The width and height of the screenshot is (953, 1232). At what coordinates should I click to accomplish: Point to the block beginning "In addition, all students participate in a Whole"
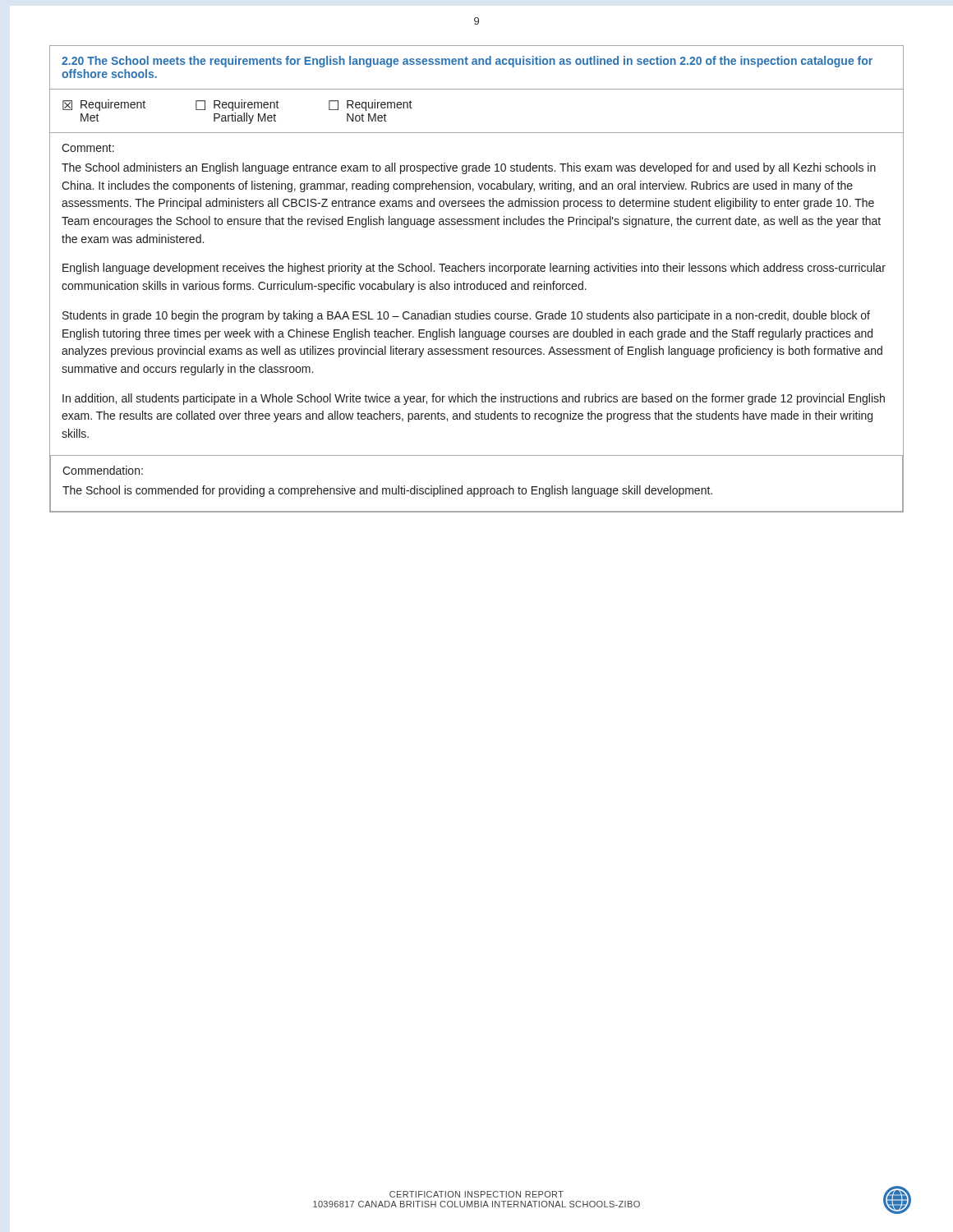[474, 416]
